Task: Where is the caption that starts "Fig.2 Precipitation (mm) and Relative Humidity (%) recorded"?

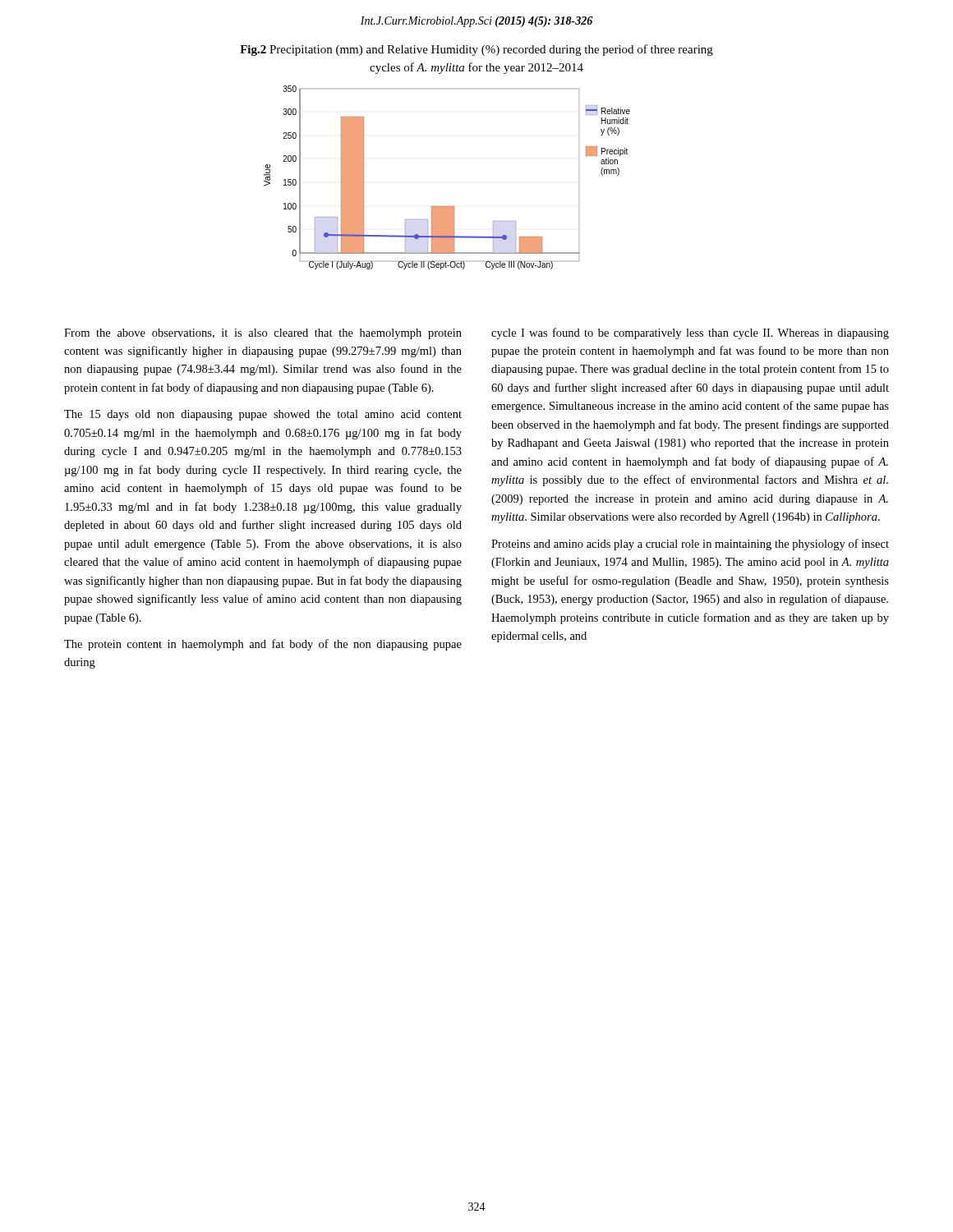Action: click(x=476, y=58)
